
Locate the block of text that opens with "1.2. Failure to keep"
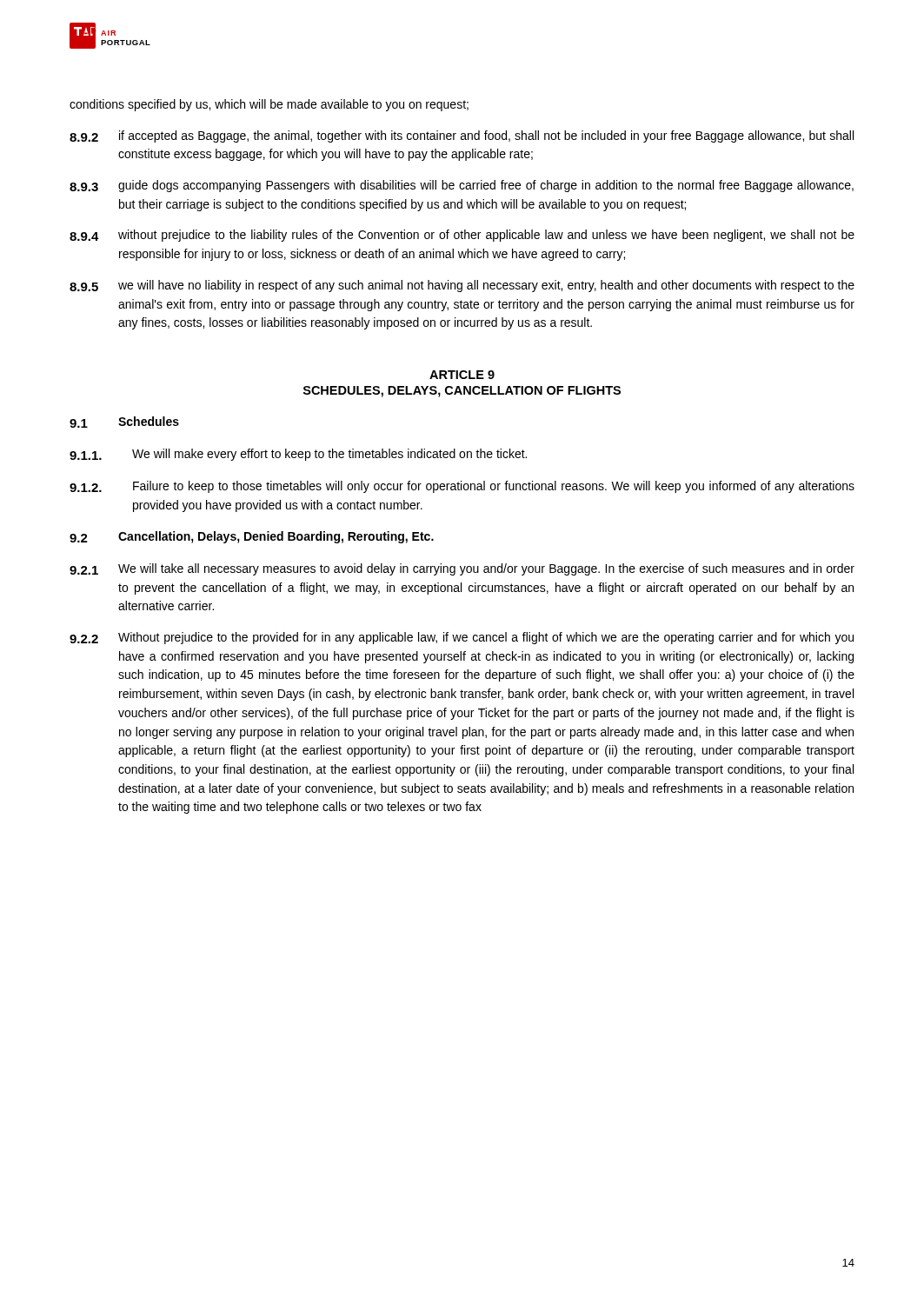pyautogui.click(x=462, y=496)
